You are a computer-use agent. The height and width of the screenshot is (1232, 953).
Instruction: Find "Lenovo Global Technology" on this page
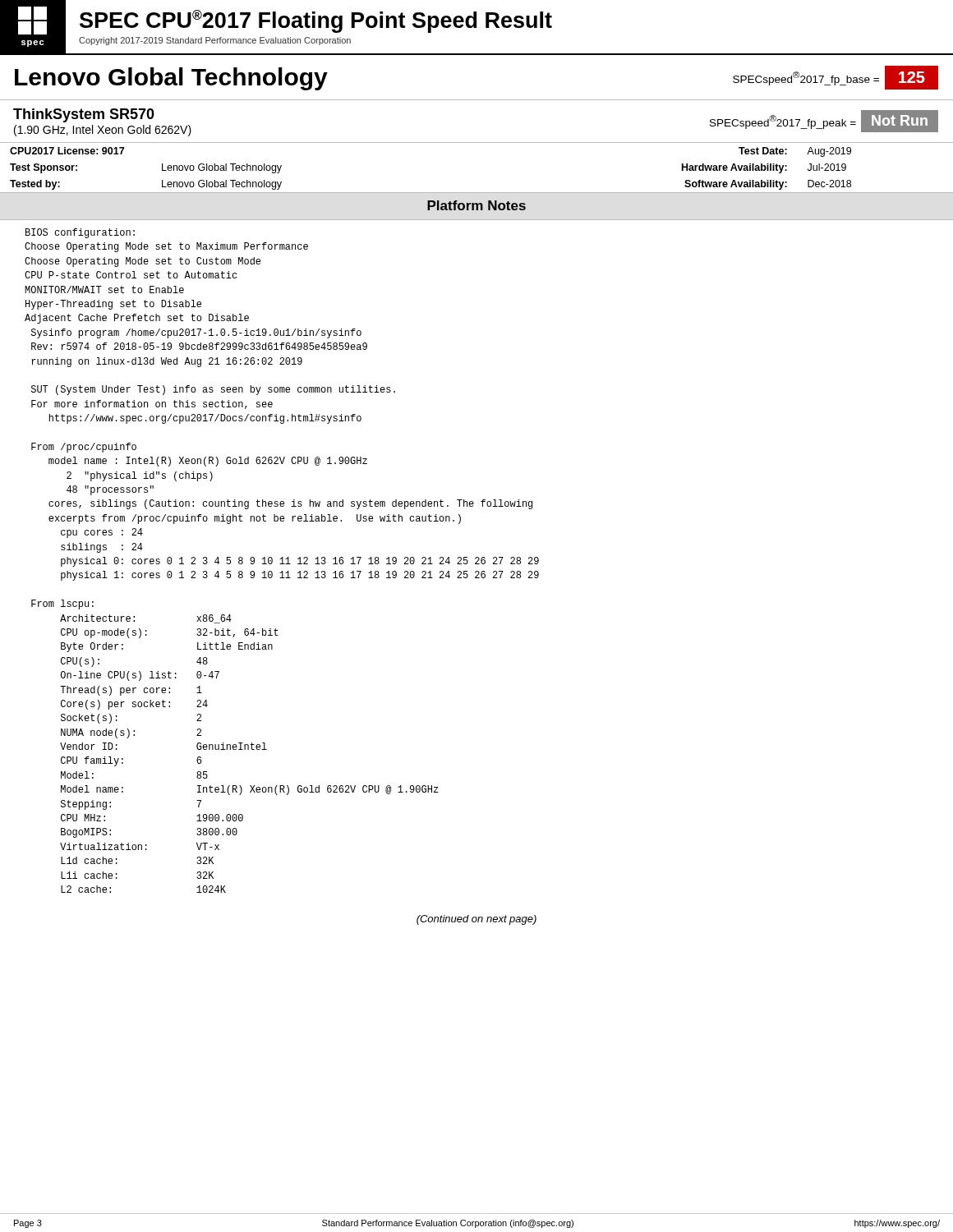[x=170, y=77]
